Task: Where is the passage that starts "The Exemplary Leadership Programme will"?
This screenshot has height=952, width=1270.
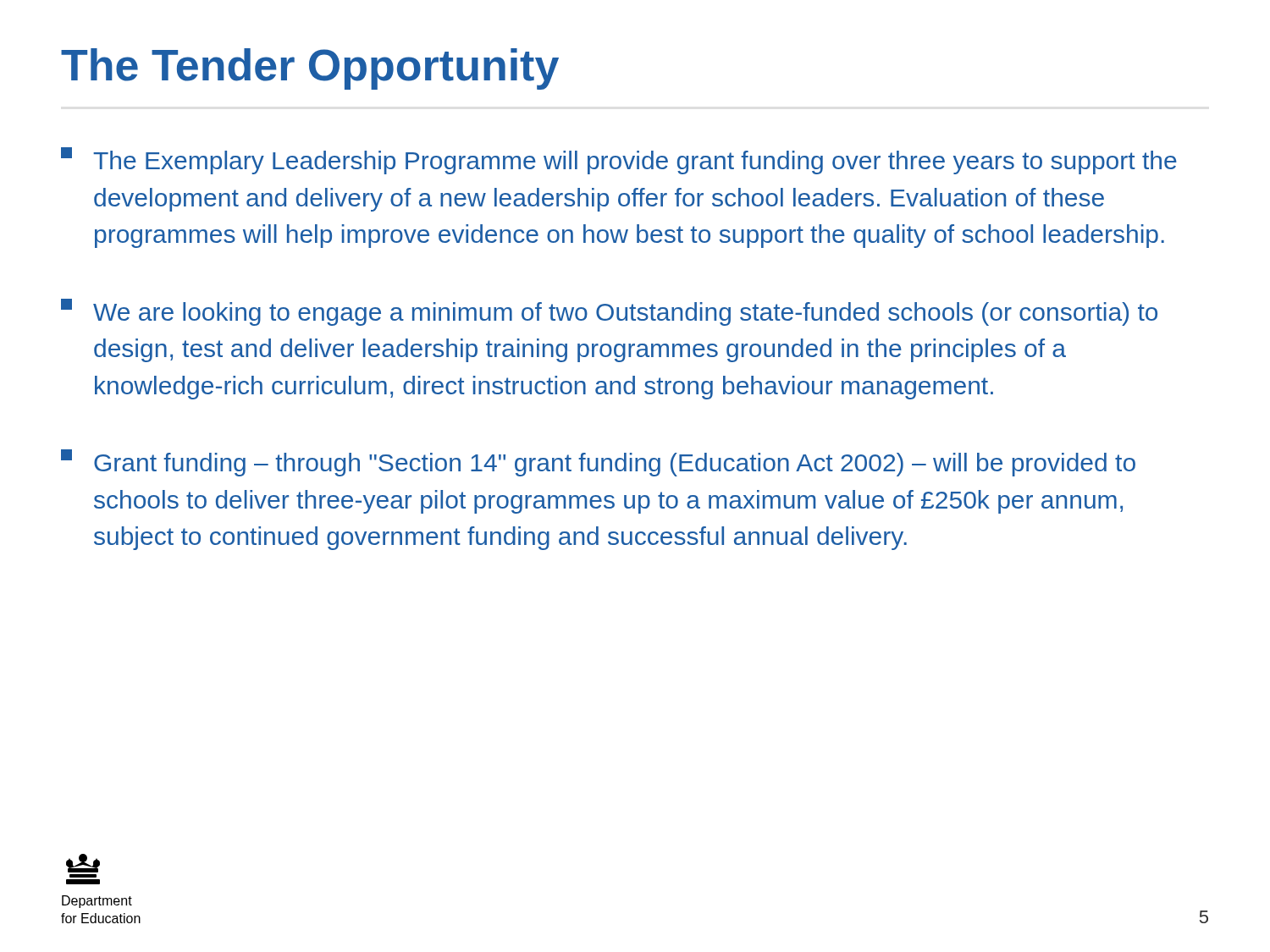Action: pos(627,197)
